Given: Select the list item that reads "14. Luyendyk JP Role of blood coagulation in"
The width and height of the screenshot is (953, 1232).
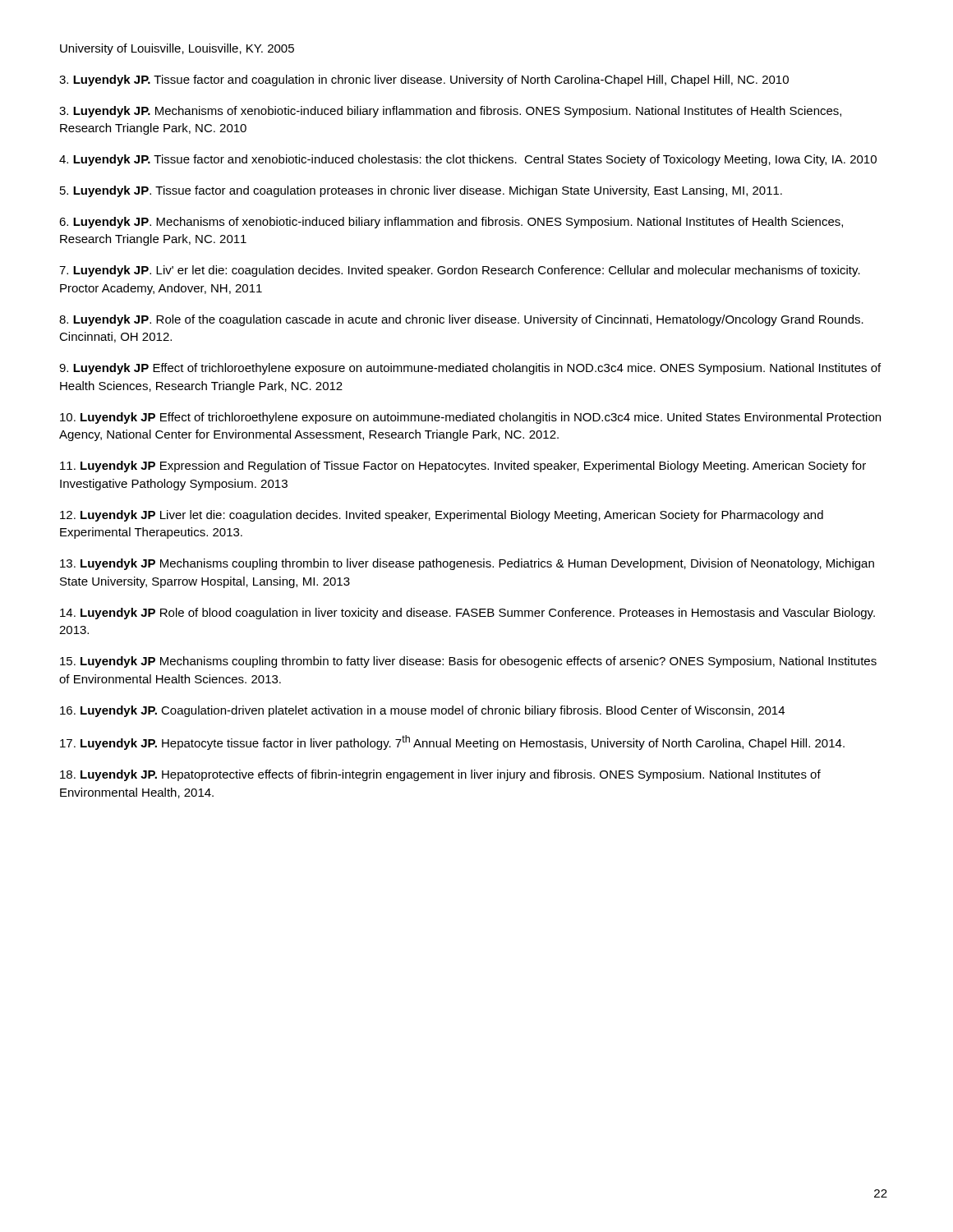Looking at the screenshot, I should coord(468,621).
